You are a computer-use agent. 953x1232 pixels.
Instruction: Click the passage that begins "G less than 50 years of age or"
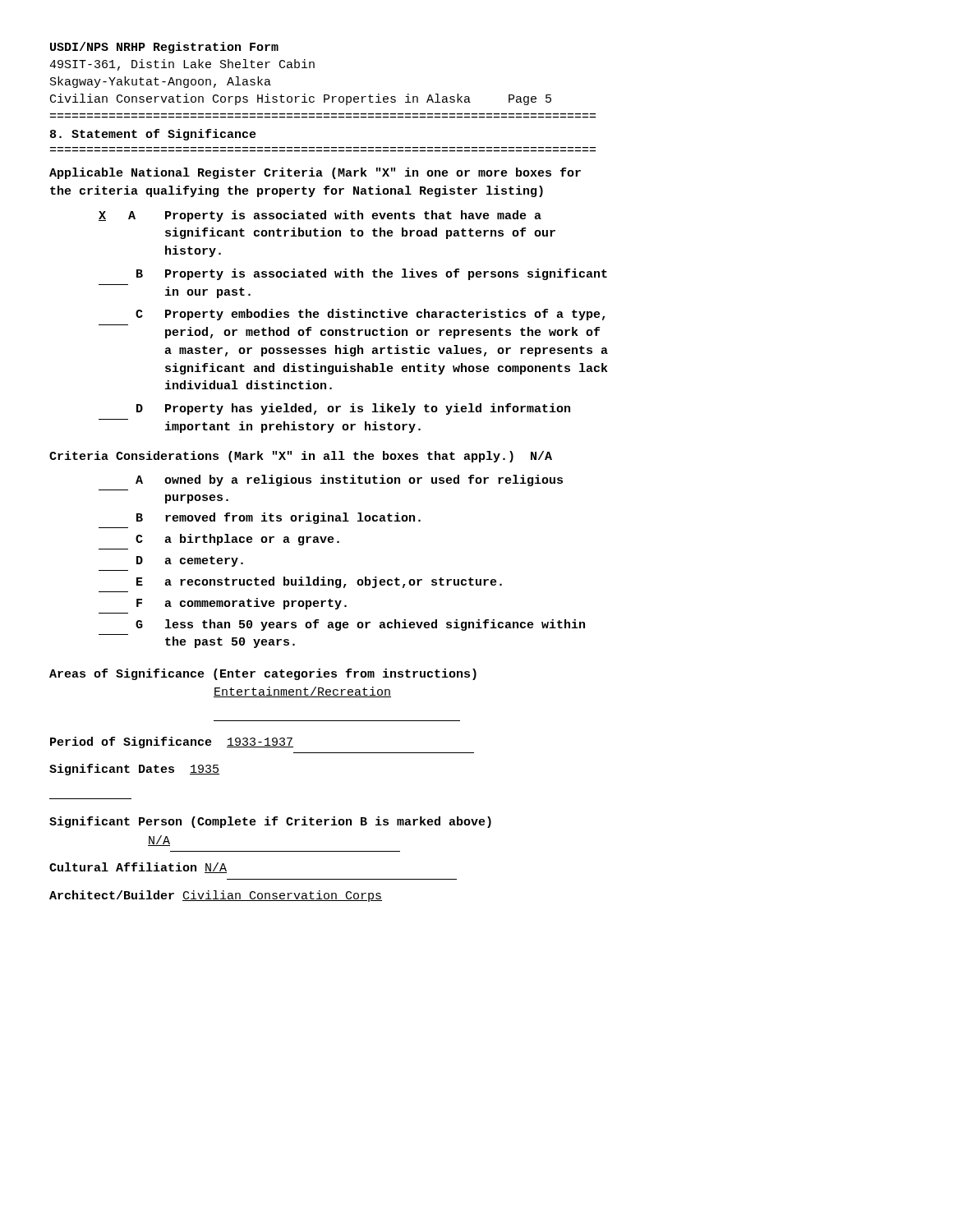pos(501,634)
